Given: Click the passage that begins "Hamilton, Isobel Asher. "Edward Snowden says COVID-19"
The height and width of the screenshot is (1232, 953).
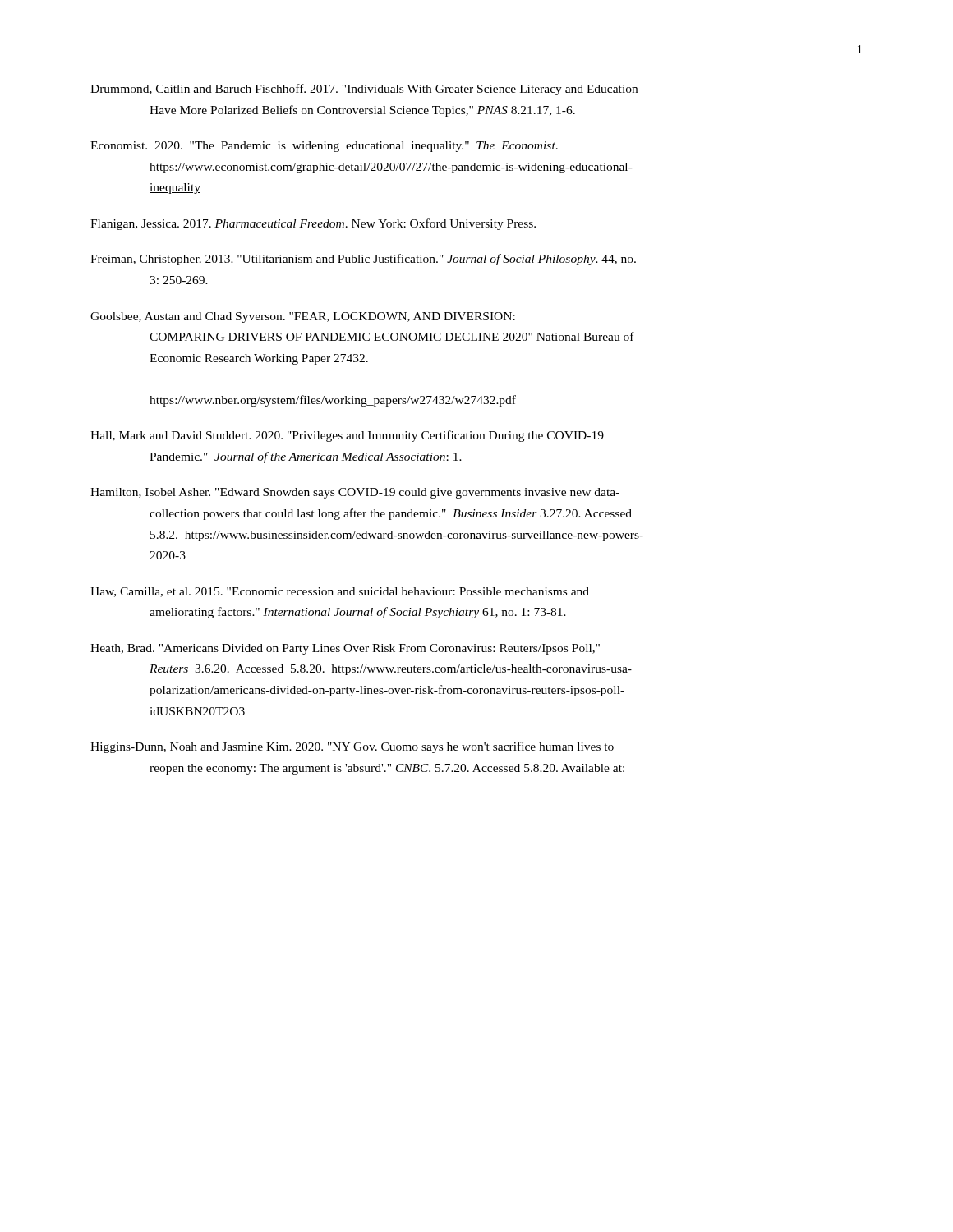Looking at the screenshot, I should point(476,525).
